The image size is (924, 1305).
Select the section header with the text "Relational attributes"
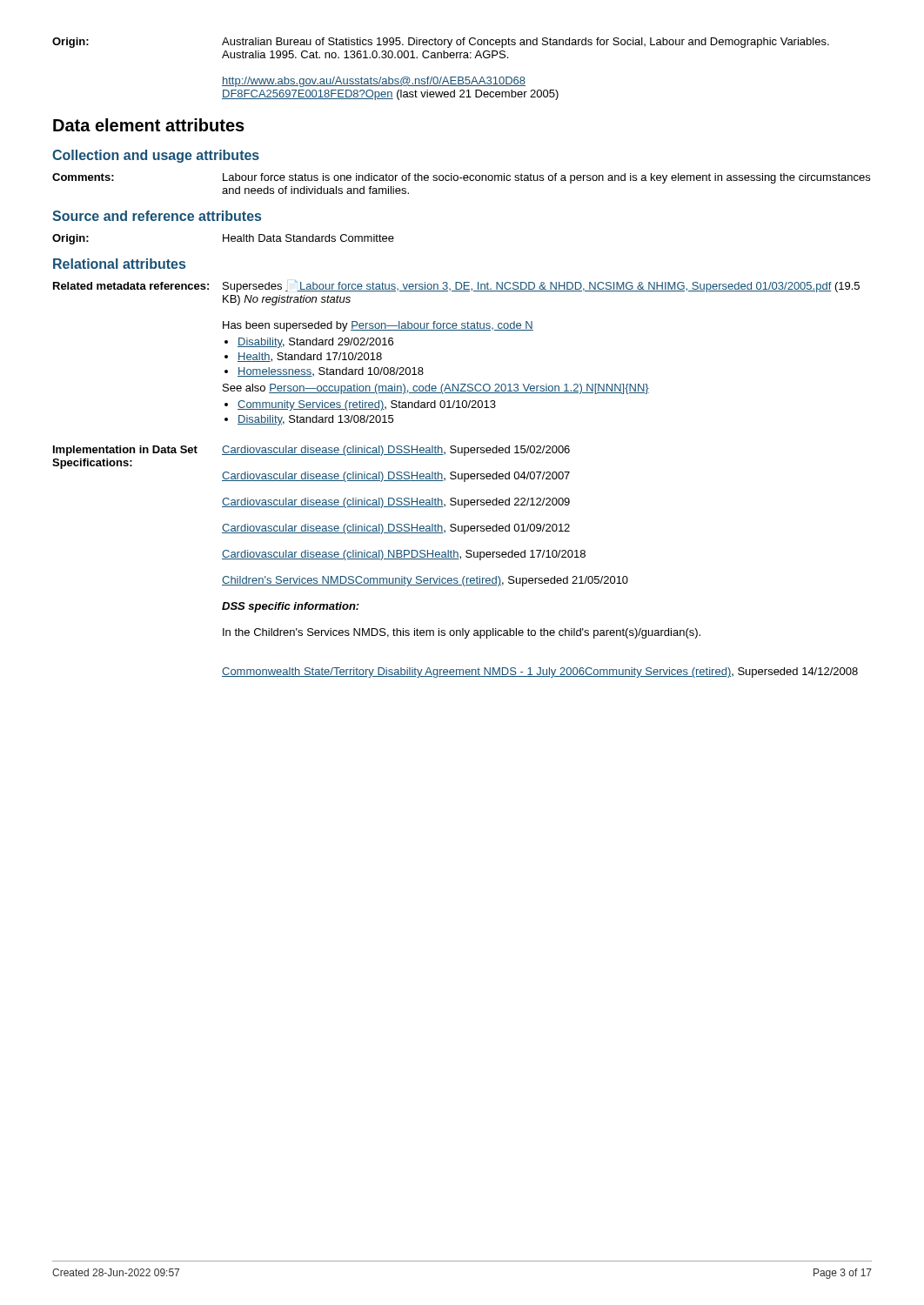pos(119,264)
